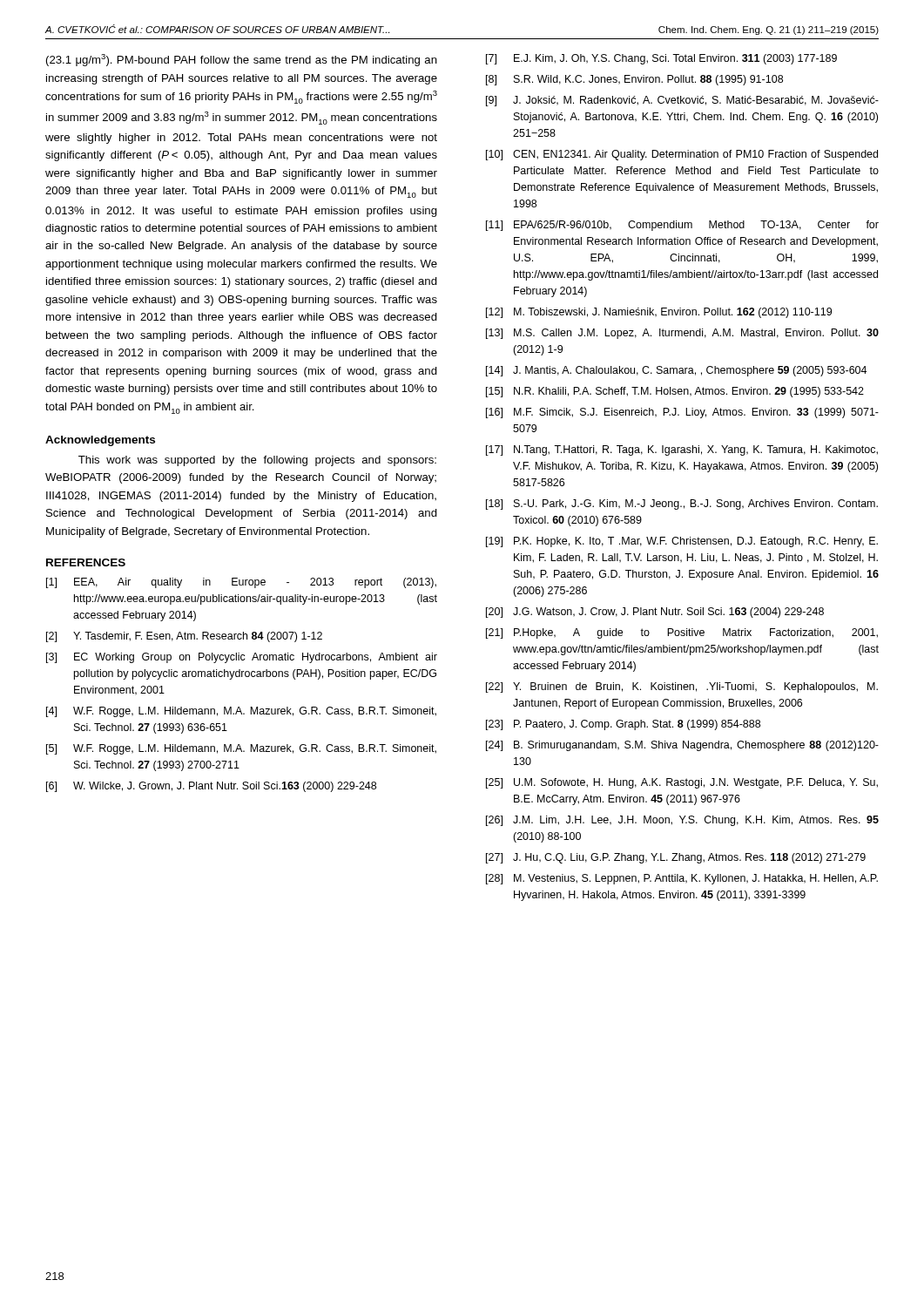The height and width of the screenshot is (1307, 924).
Task: Select the list item containing "[13] M.S. Callen J.M. Lopez, A. Iturmendi,"
Action: (682, 342)
